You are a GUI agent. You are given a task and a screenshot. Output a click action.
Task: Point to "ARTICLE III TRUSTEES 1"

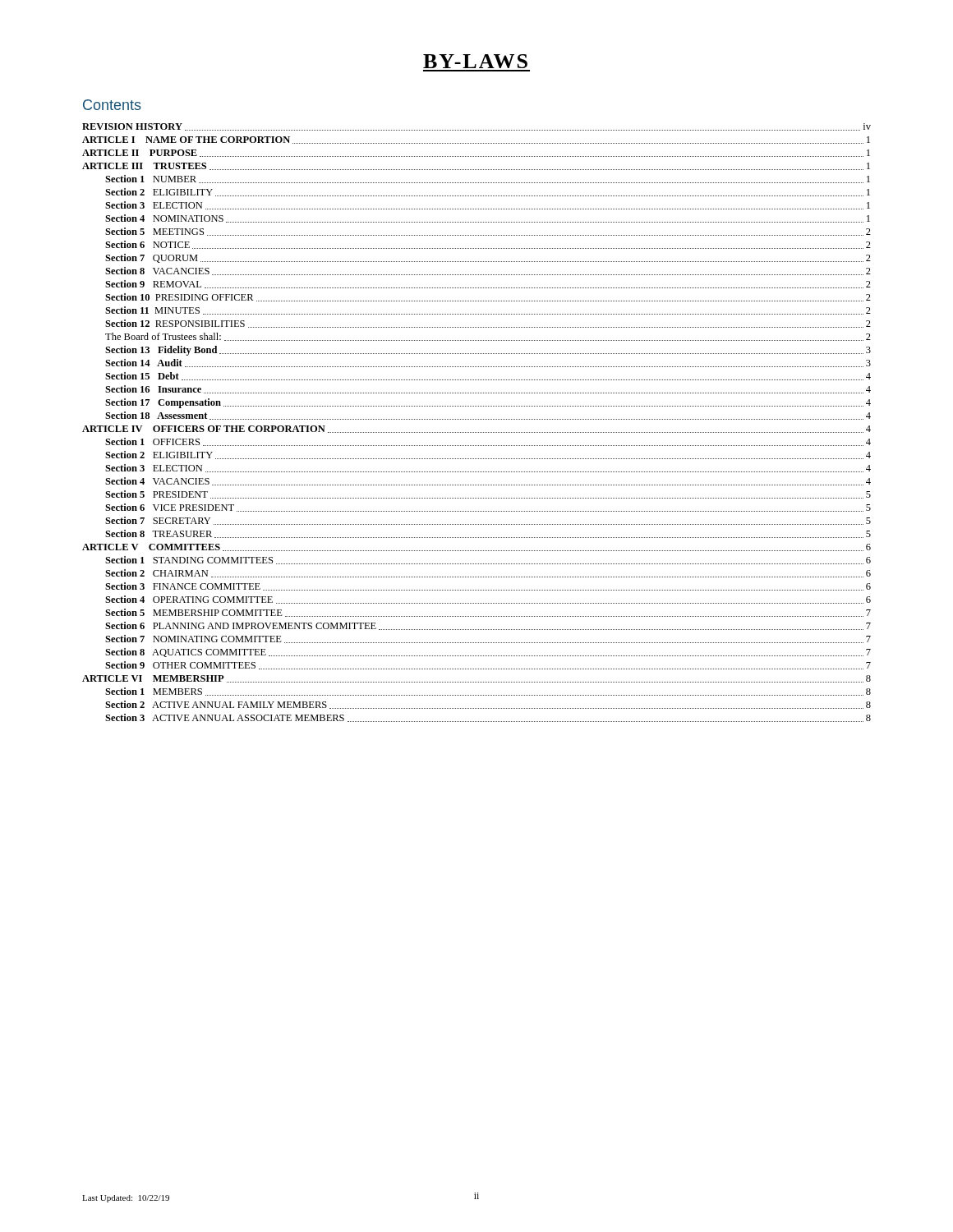(476, 166)
